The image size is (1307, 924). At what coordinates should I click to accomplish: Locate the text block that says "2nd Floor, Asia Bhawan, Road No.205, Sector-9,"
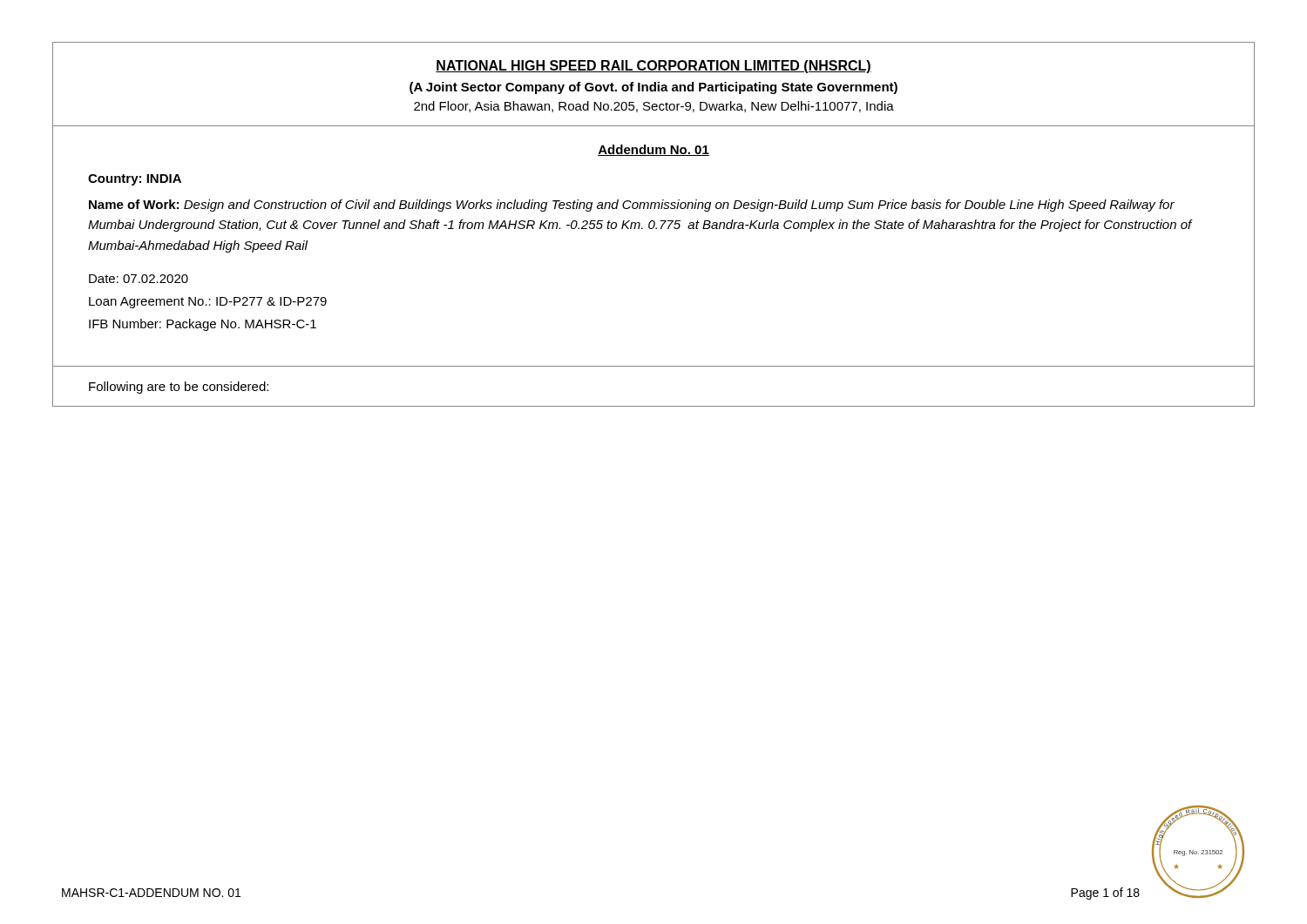[654, 106]
